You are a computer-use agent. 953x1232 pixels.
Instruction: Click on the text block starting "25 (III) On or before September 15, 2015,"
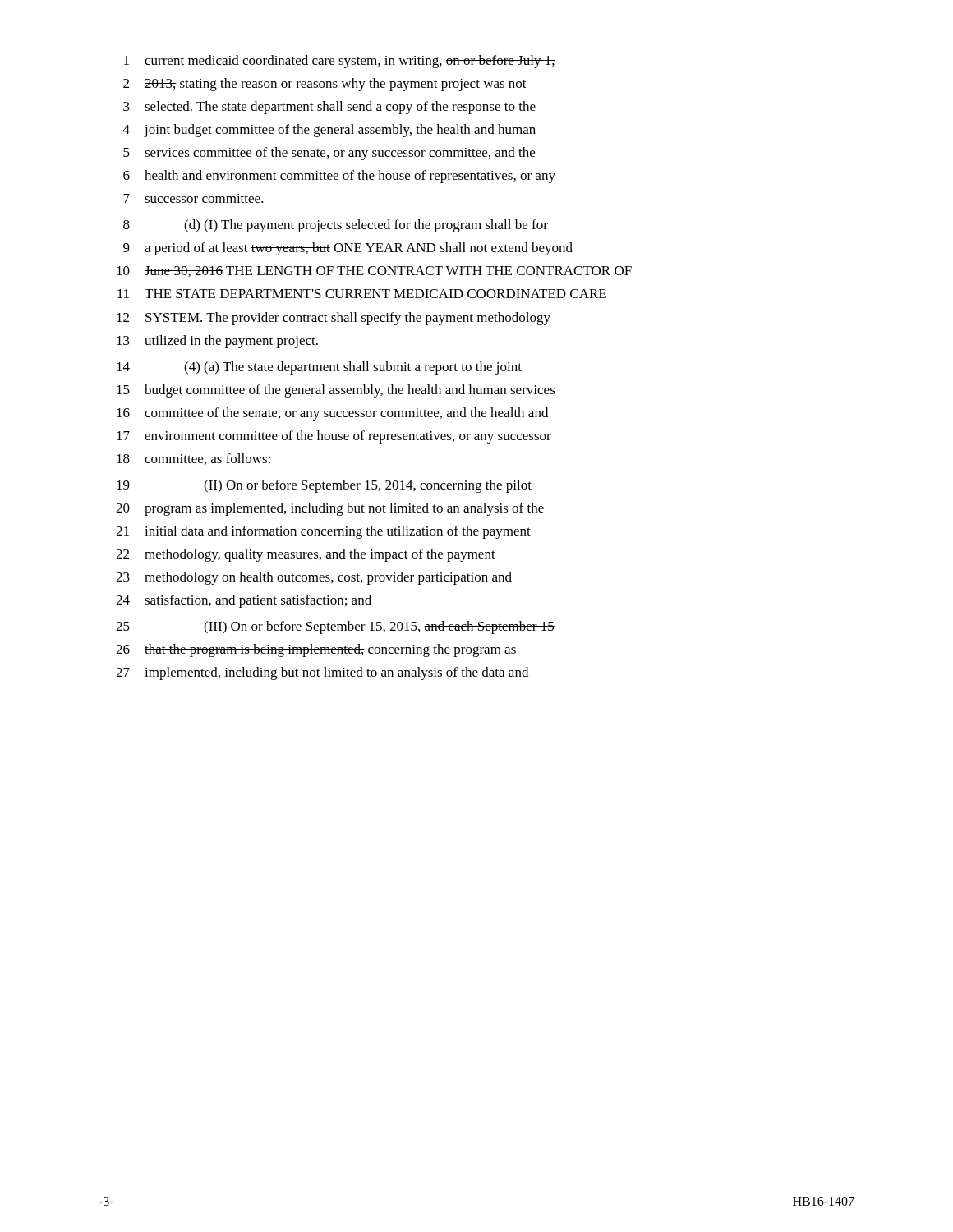(x=476, y=627)
